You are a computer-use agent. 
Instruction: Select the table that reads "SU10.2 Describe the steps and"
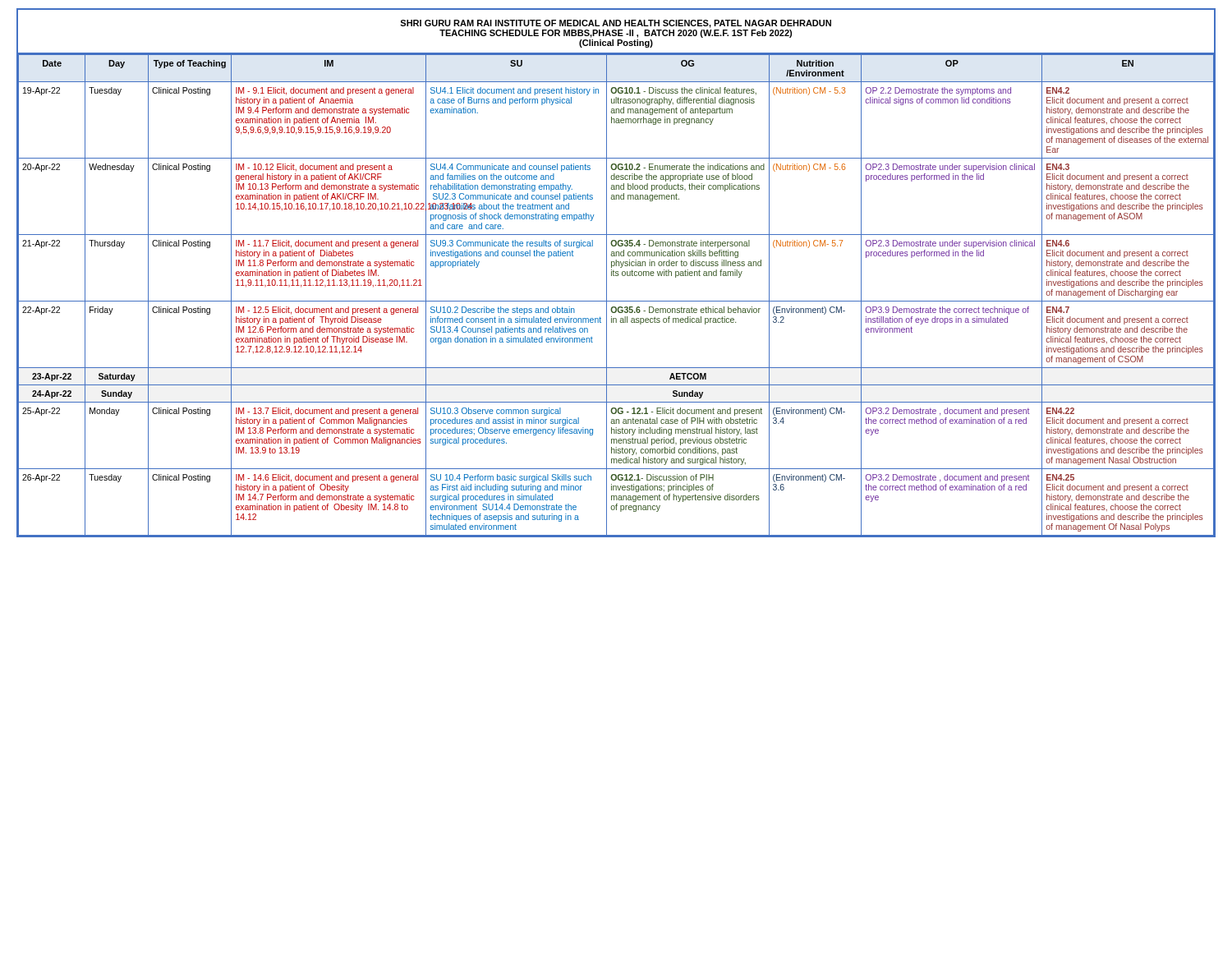(616, 295)
